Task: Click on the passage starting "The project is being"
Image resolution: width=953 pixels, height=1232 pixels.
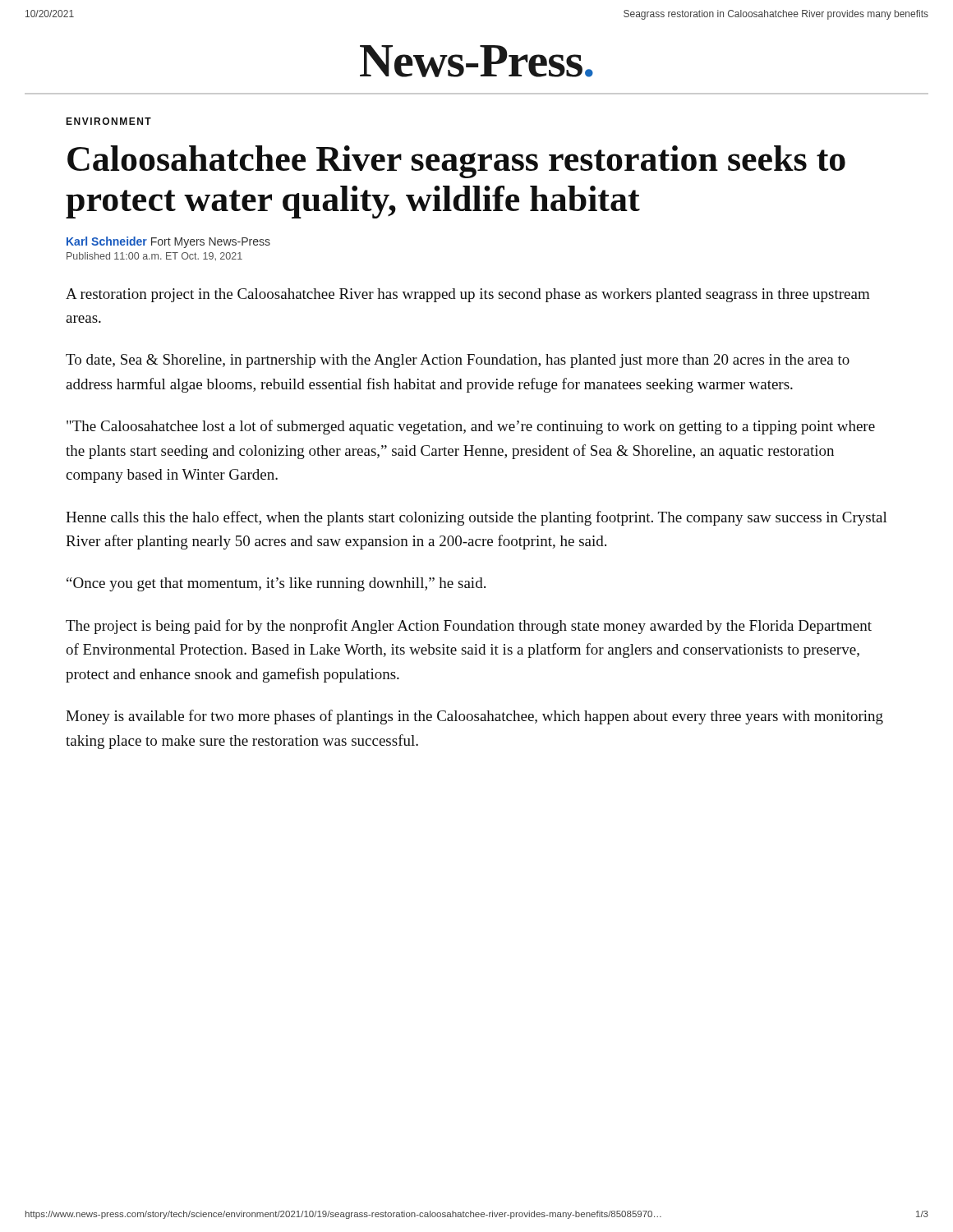Action: click(469, 650)
